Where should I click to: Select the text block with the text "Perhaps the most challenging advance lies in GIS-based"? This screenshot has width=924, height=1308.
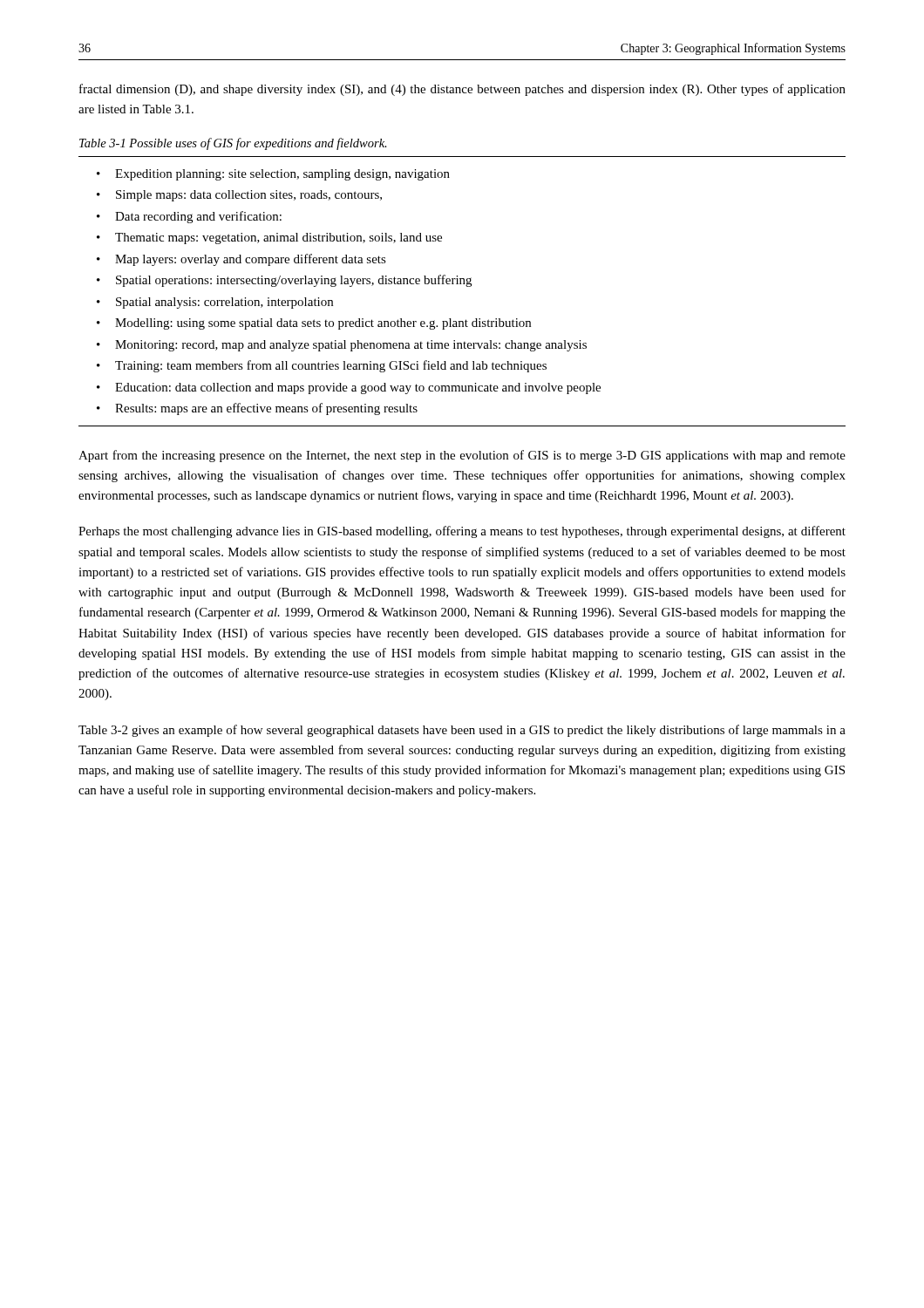(x=462, y=612)
